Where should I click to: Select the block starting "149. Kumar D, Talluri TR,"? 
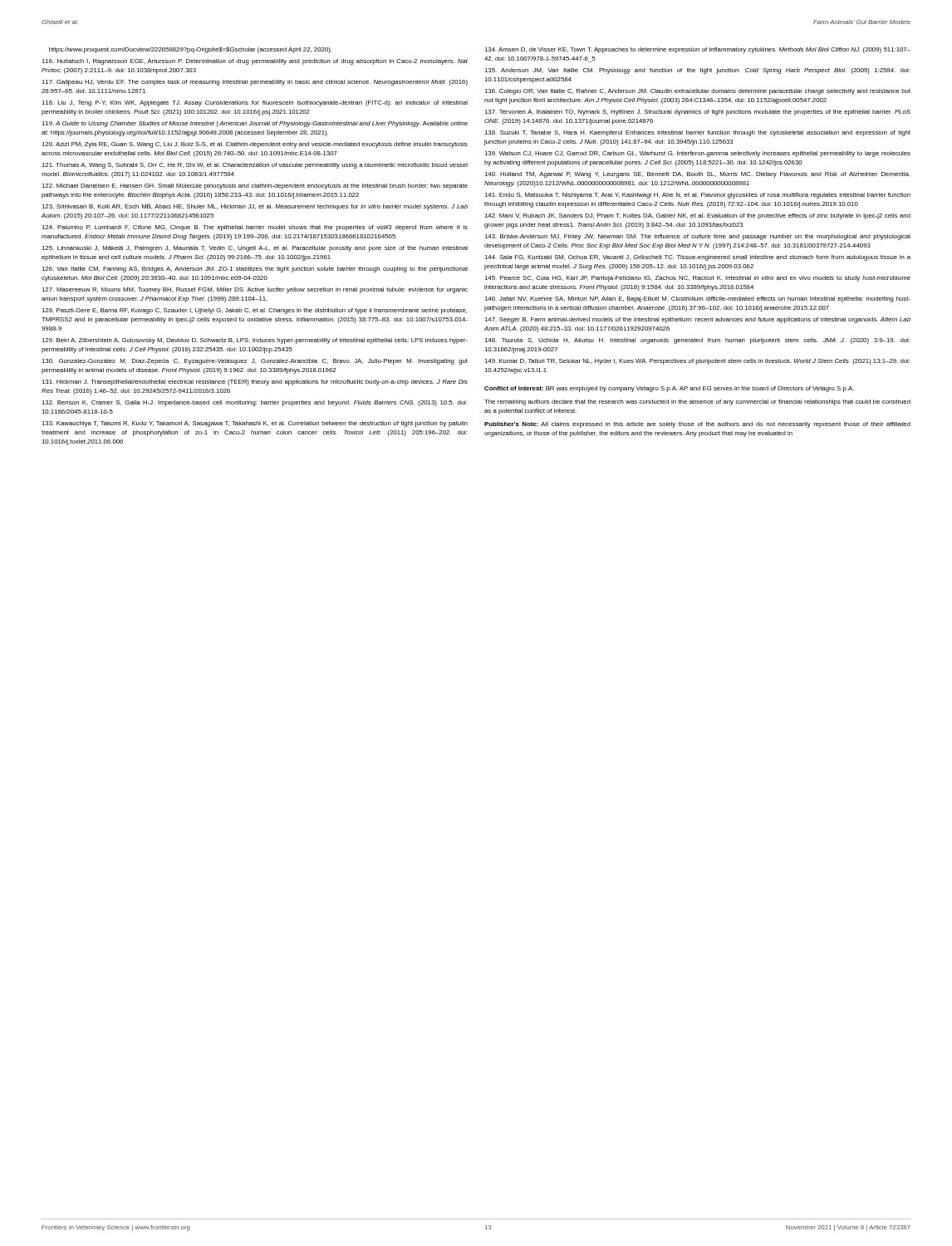697,365
